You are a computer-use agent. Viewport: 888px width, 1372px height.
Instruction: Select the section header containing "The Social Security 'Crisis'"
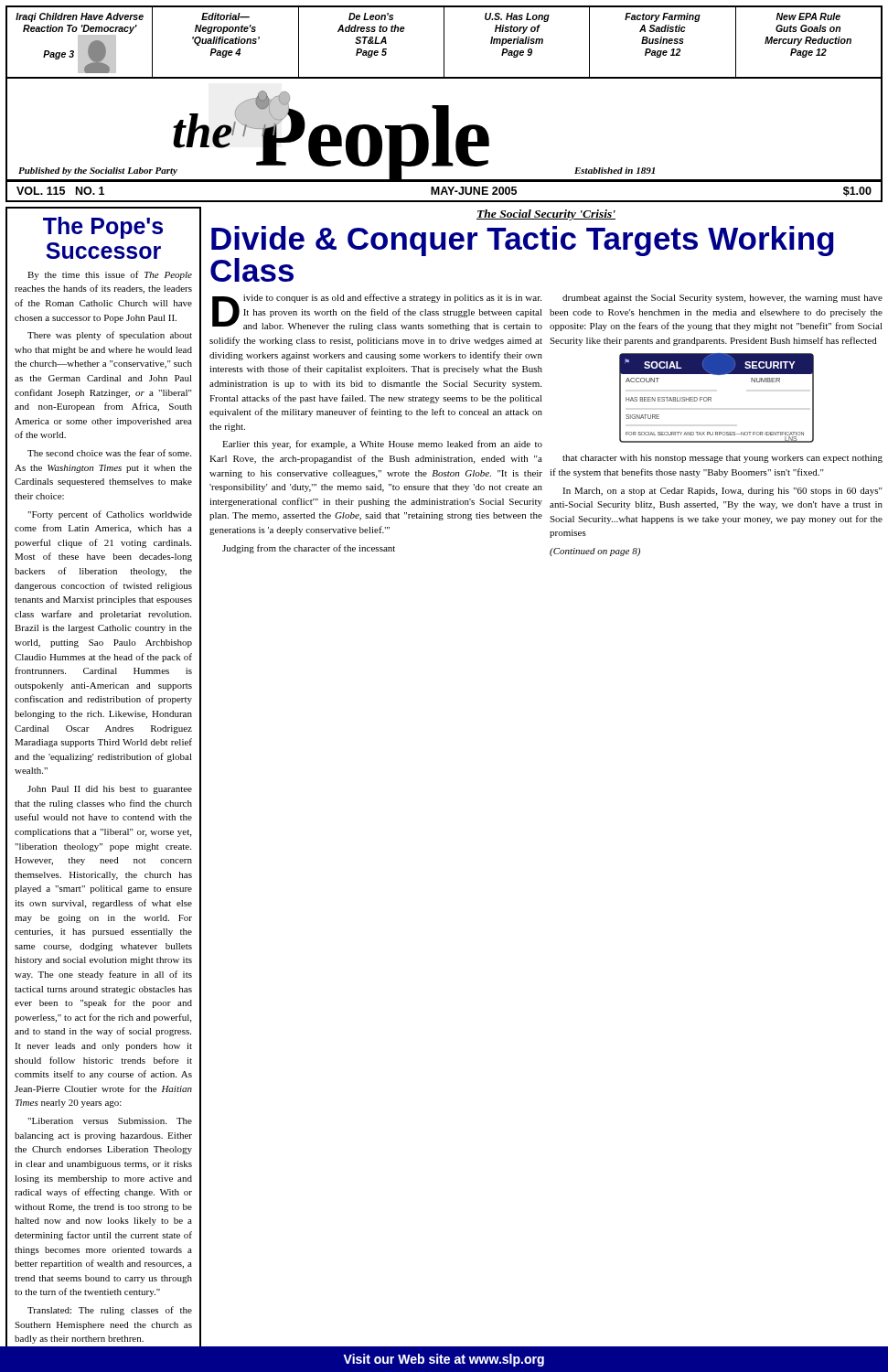[546, 214]
